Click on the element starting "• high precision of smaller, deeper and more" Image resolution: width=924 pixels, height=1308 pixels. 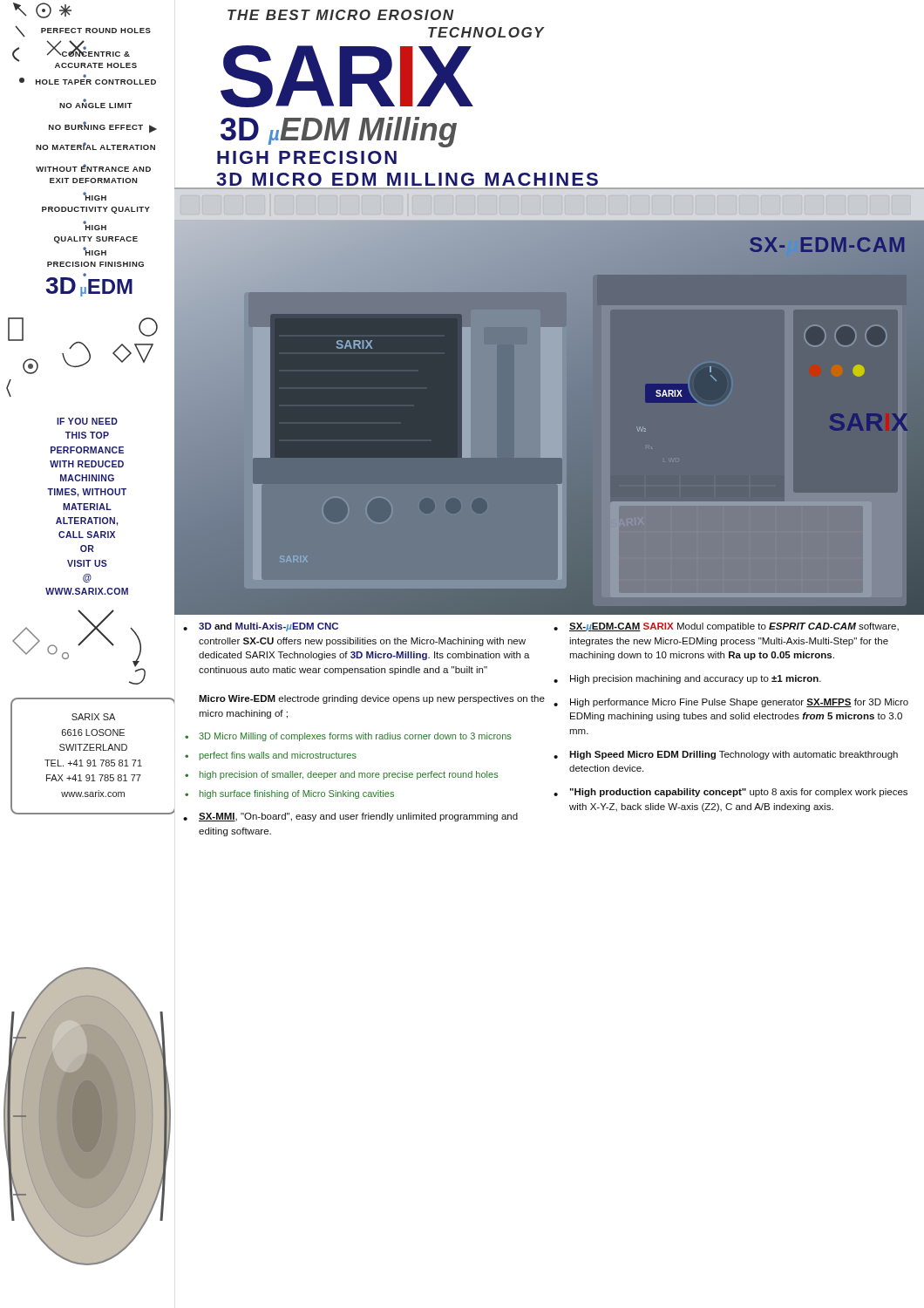coord(342,775)
